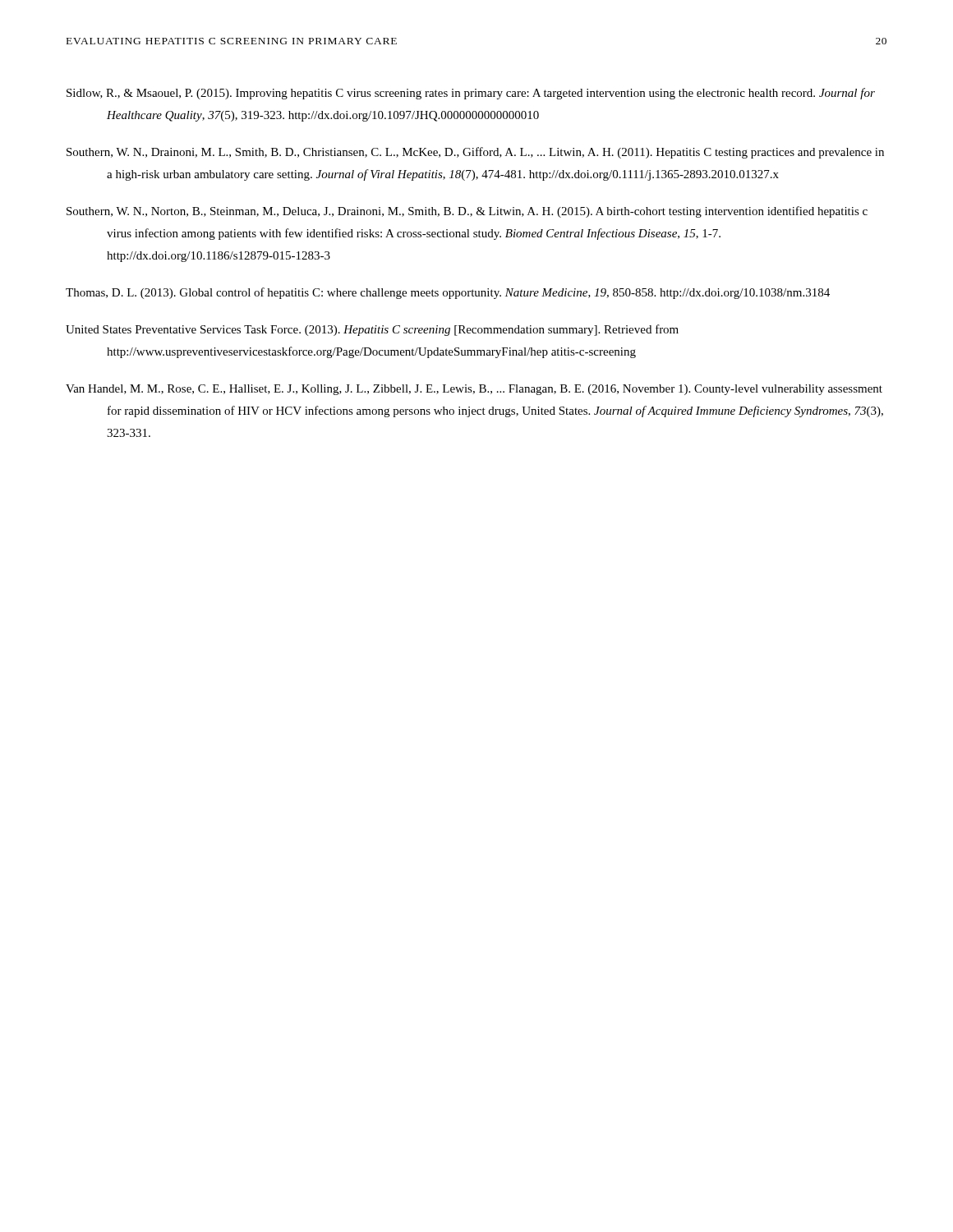Find the region starting "Thomas, D. L. (2013)."
Screen dimensions: 1232x953
tap(476, 293)
